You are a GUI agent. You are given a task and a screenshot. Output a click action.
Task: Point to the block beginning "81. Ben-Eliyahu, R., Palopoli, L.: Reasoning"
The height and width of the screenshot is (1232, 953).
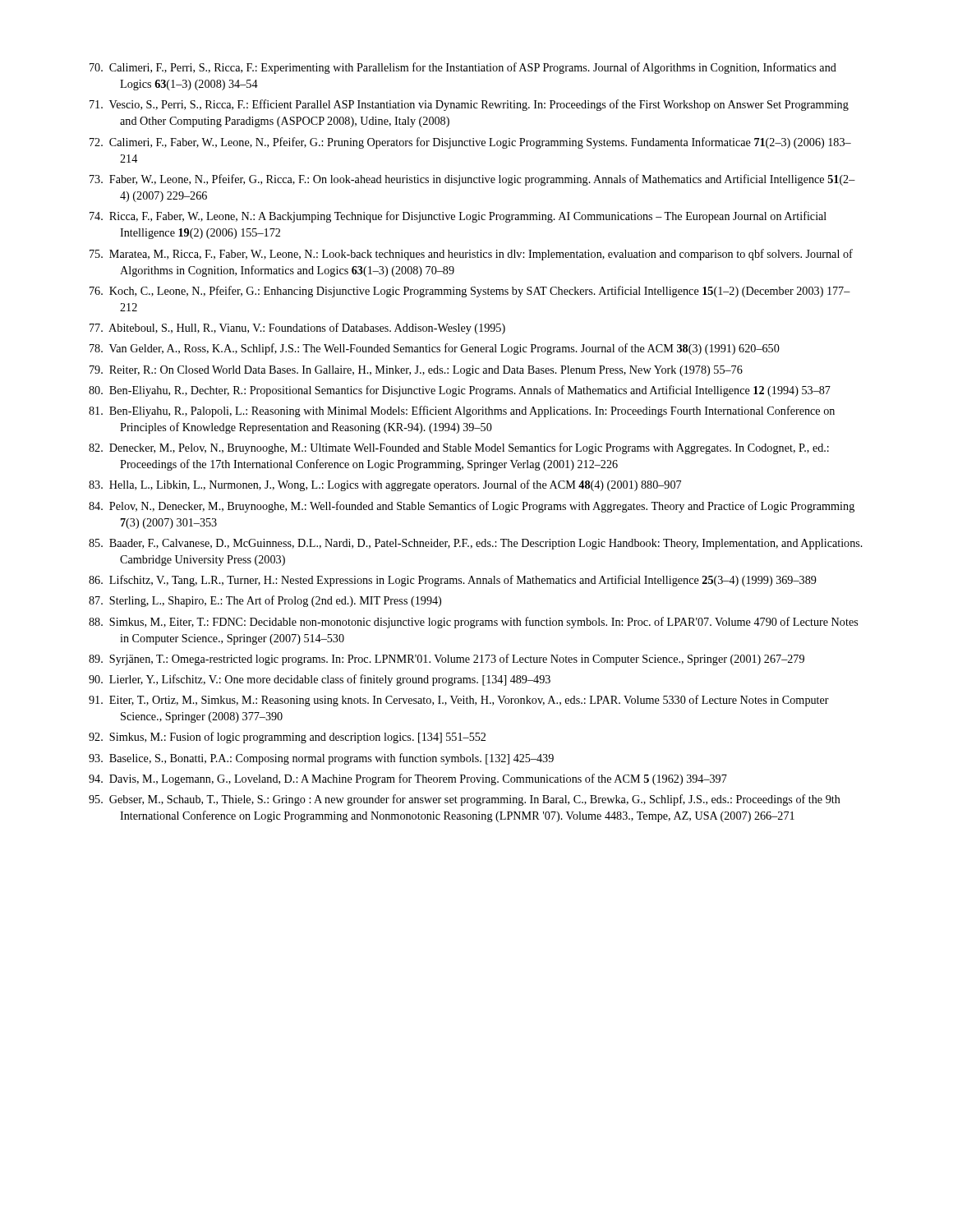(x=462, y=419)
